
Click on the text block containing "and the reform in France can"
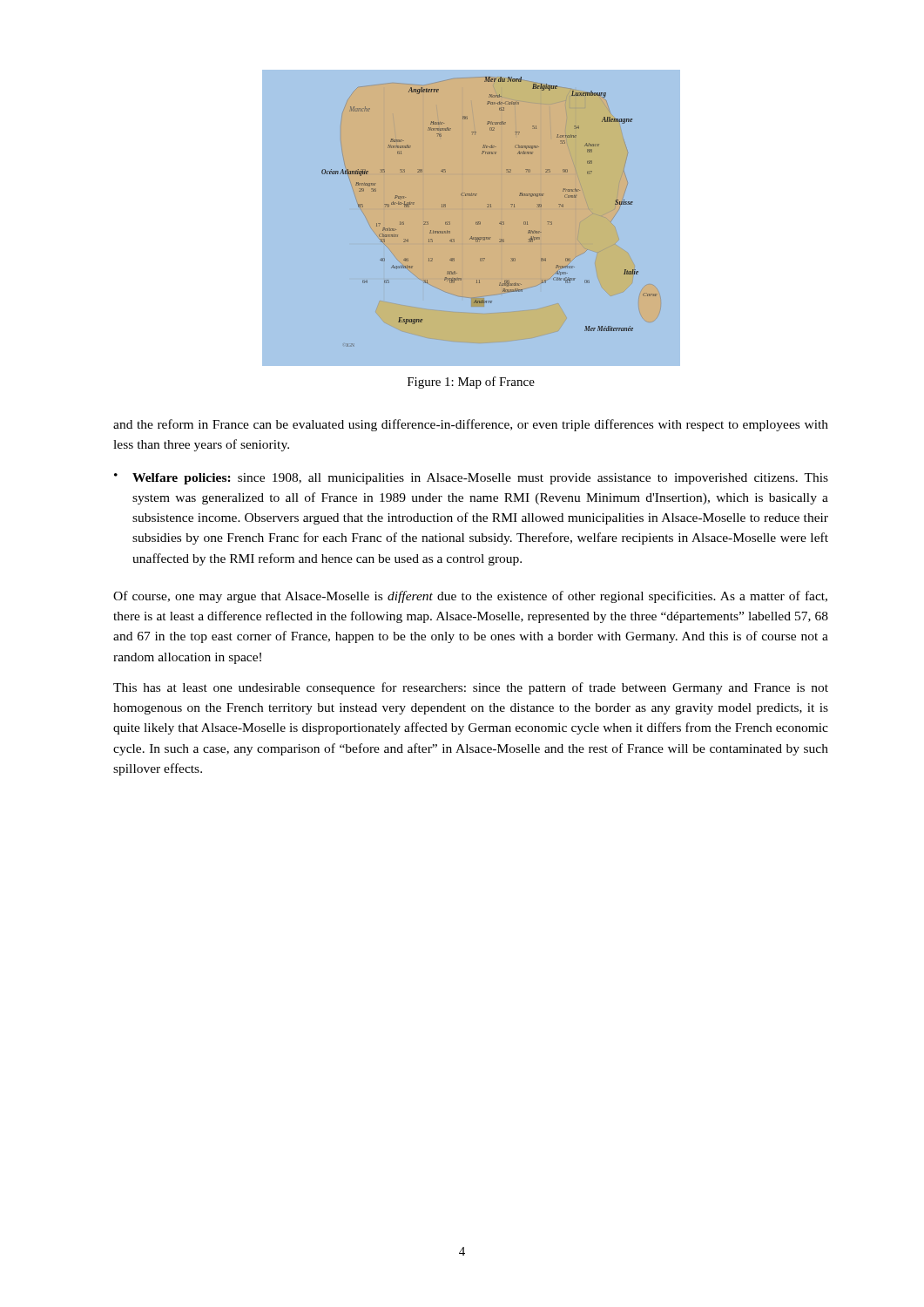coord(471,434)
